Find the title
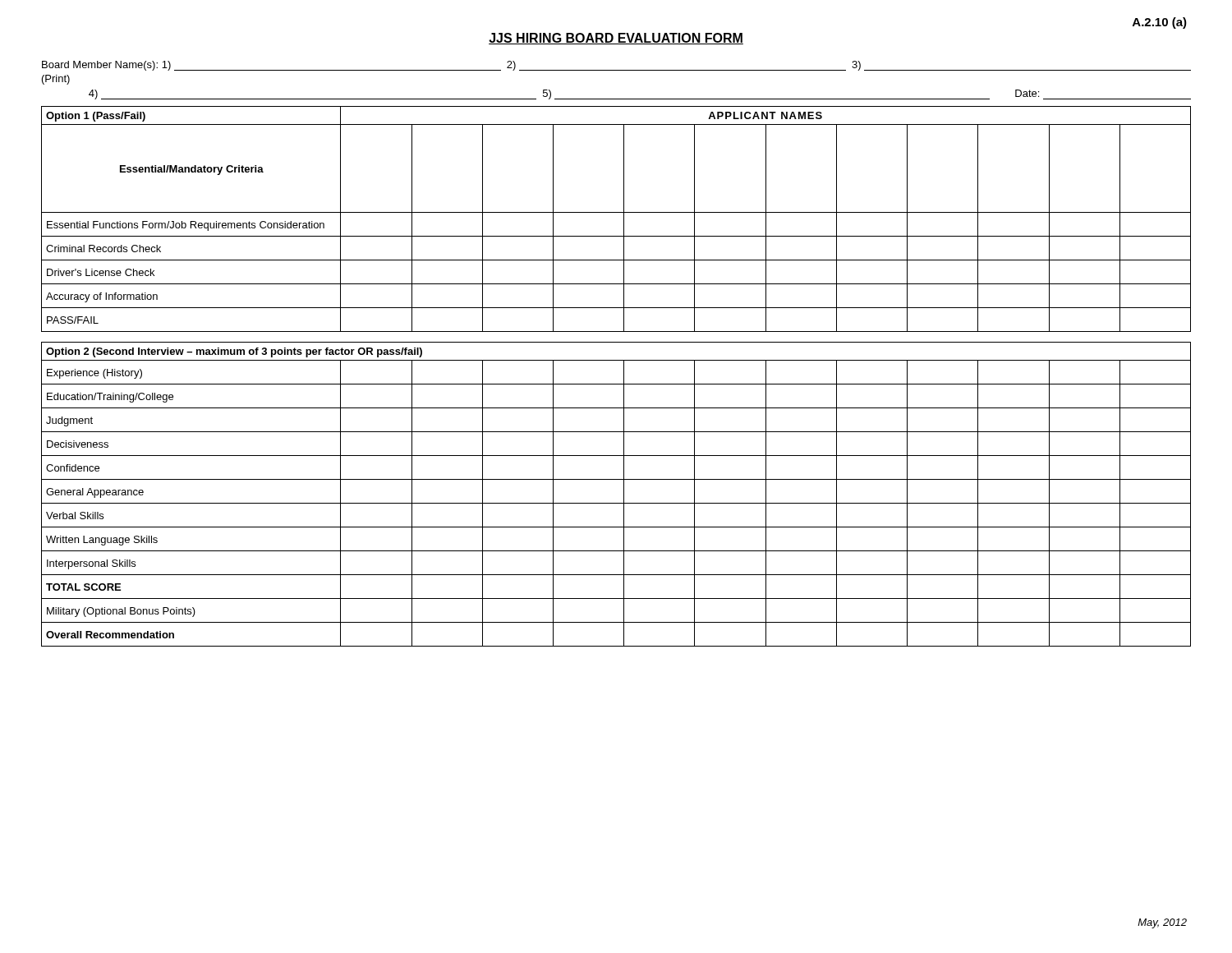 click(616, 38)
